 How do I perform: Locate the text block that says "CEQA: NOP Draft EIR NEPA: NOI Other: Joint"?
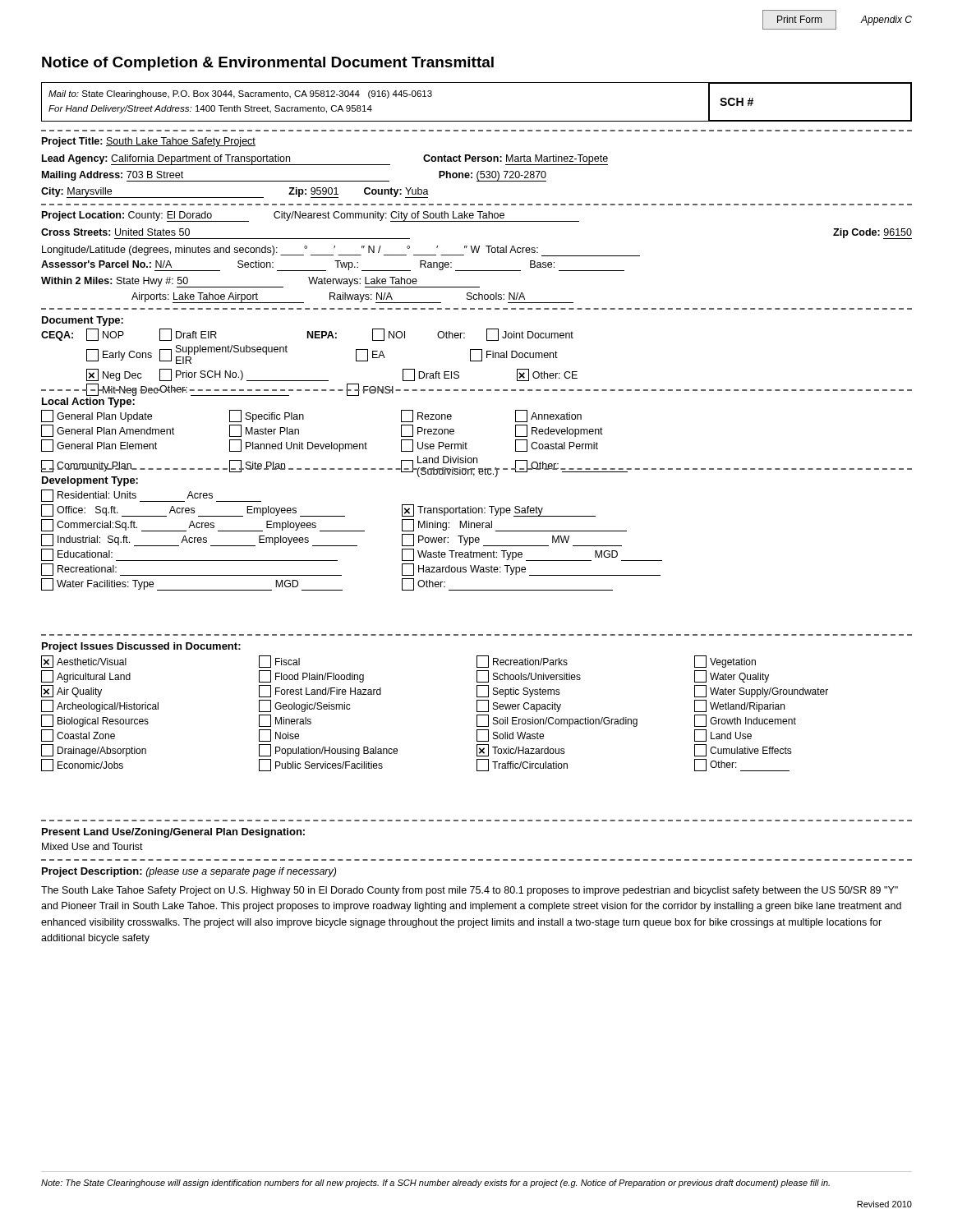[x=476, y=362]
